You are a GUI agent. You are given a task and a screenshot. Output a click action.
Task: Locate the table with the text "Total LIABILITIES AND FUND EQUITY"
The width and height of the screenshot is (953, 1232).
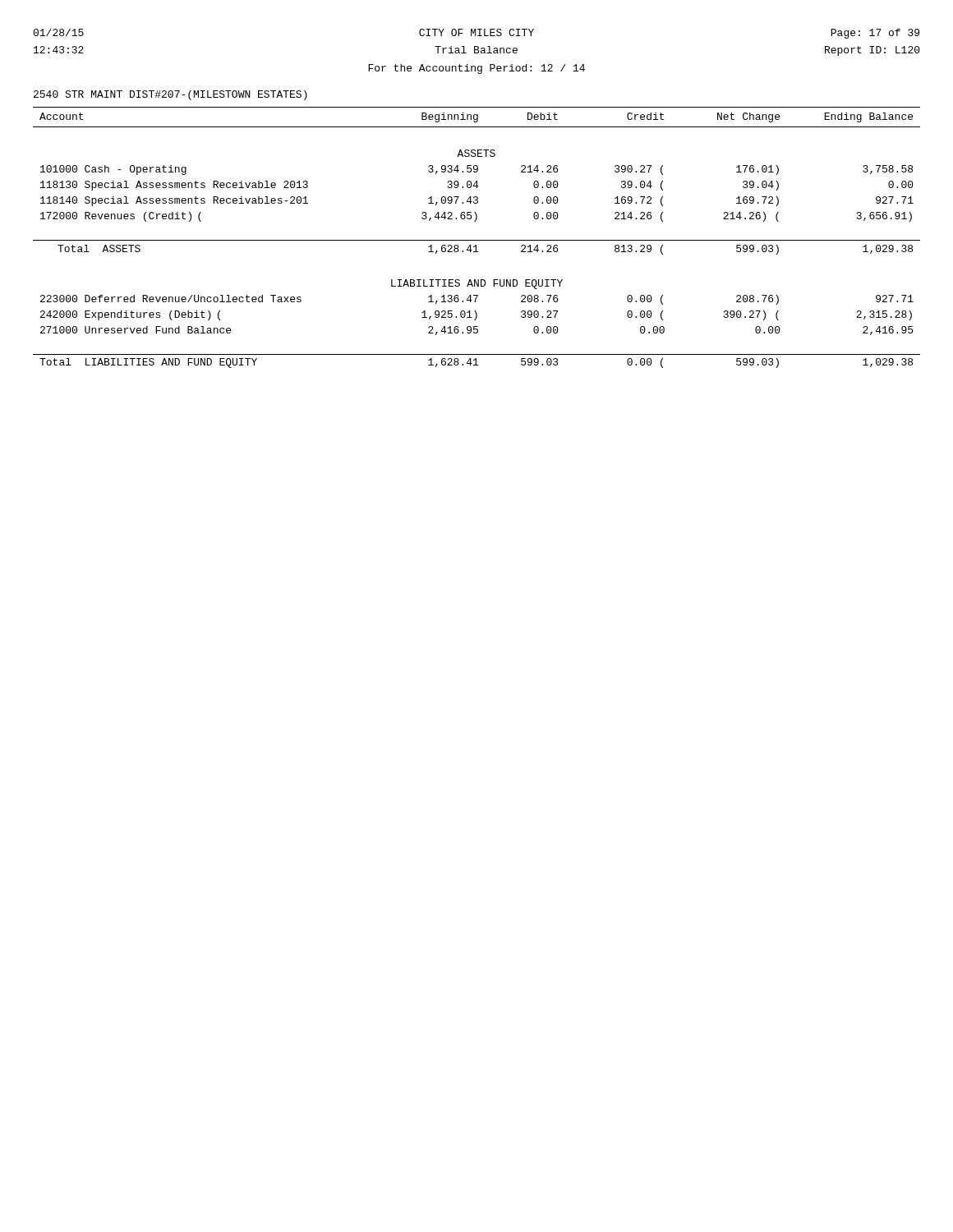click(476, 239)
